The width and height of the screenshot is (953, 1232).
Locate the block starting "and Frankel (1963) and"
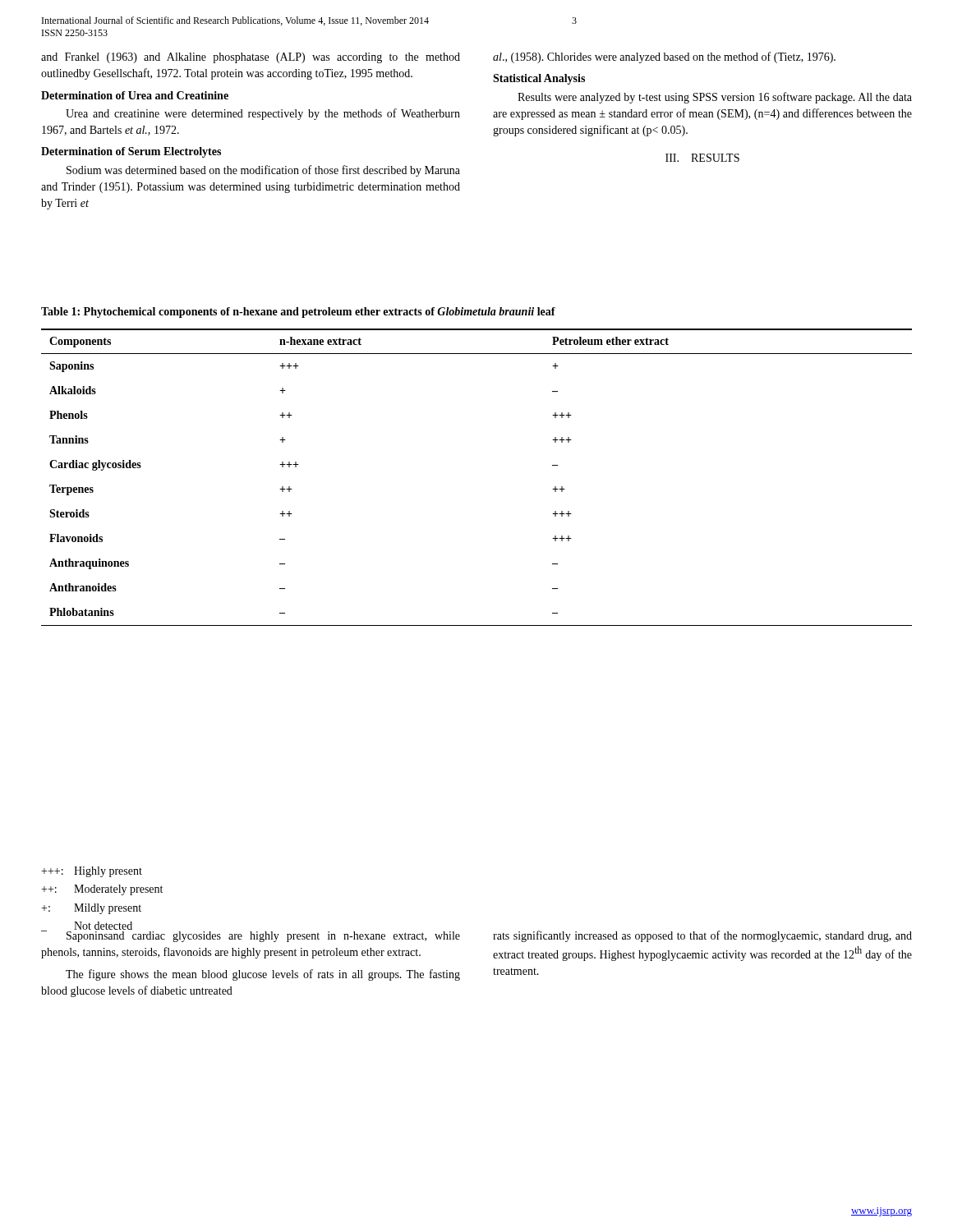(x=251, y=66)
